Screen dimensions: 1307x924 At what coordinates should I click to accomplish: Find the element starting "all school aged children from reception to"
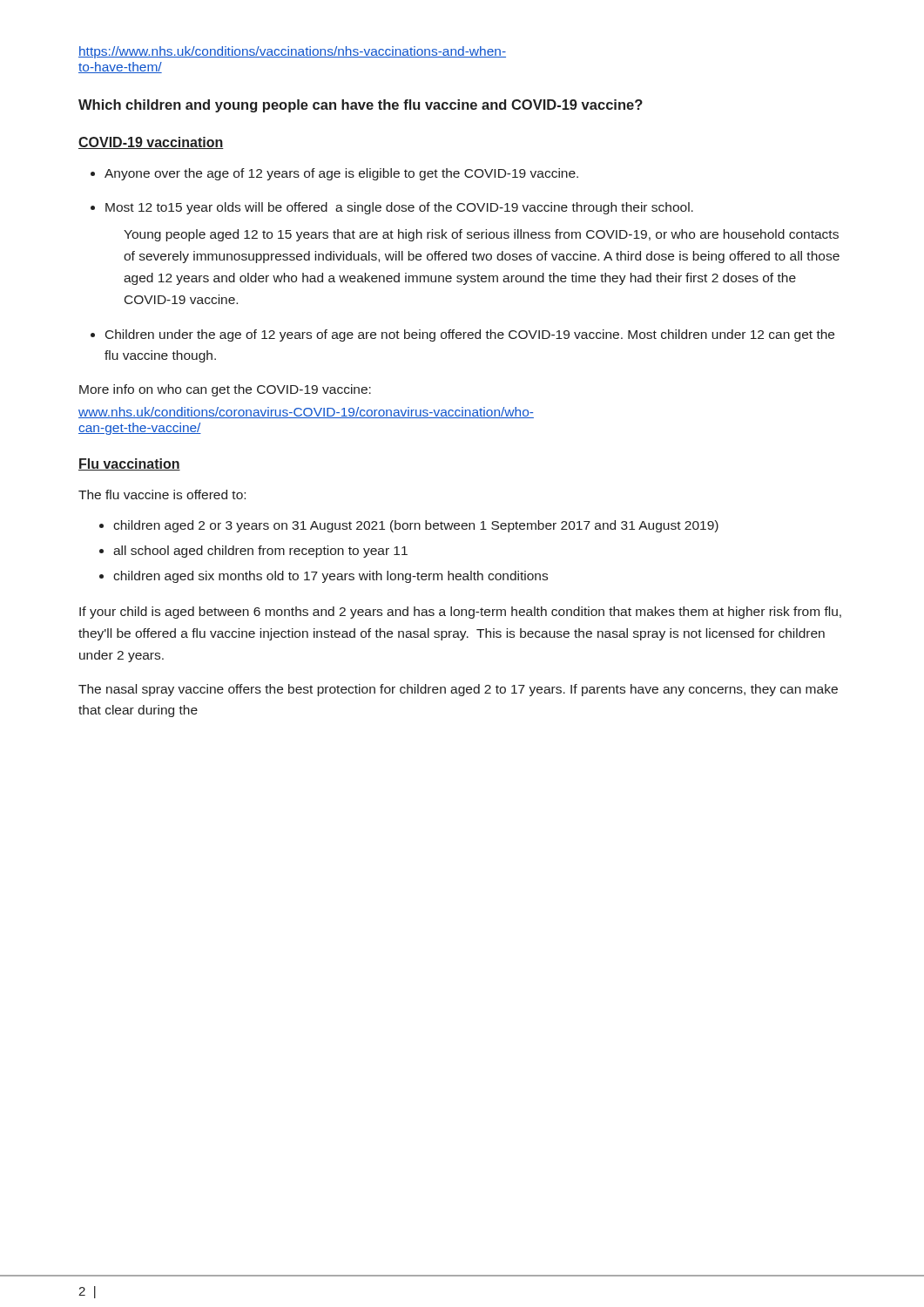click(261, 550)
